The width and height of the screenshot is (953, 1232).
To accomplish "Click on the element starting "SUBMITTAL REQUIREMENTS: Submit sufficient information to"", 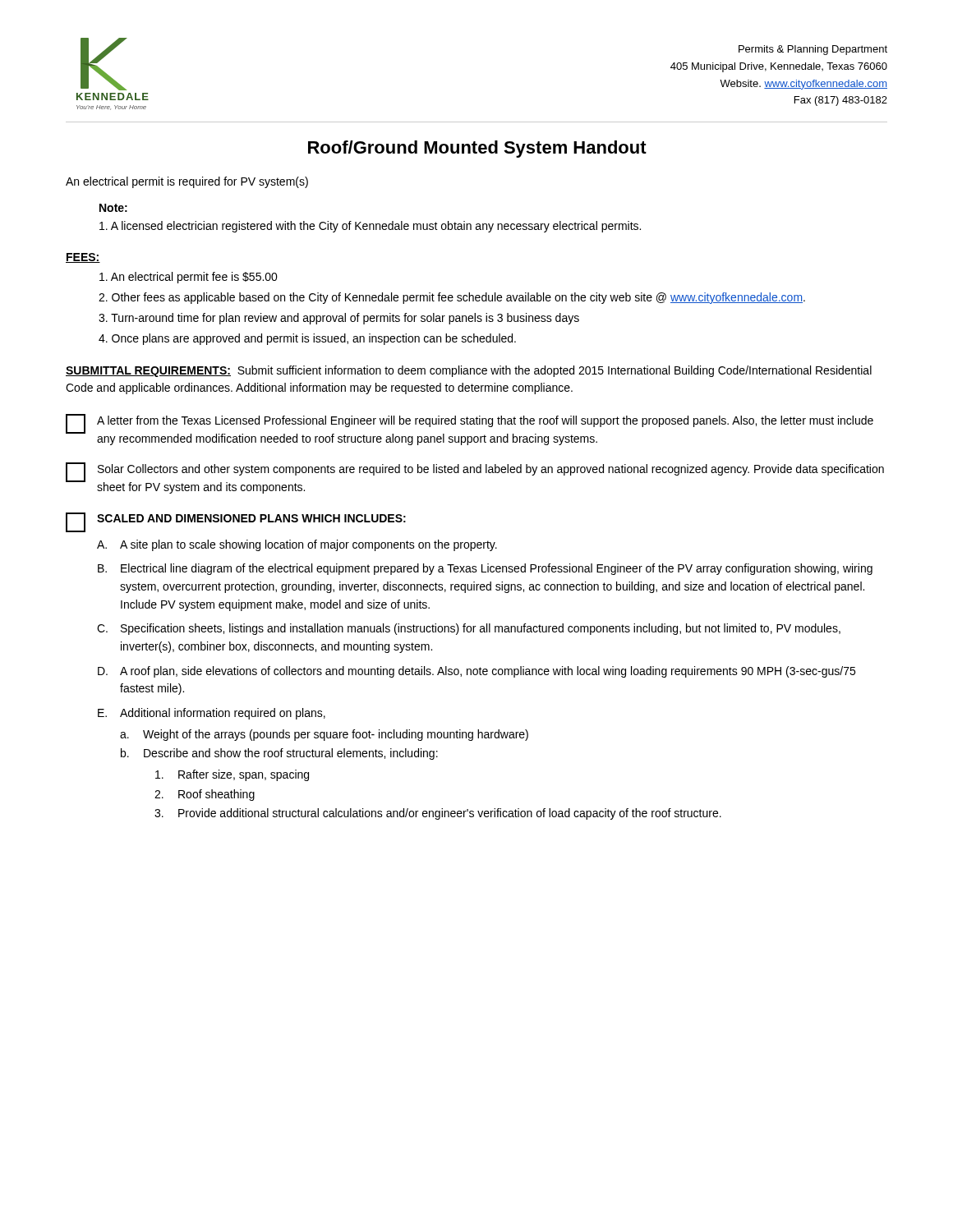I will [469, 379].
